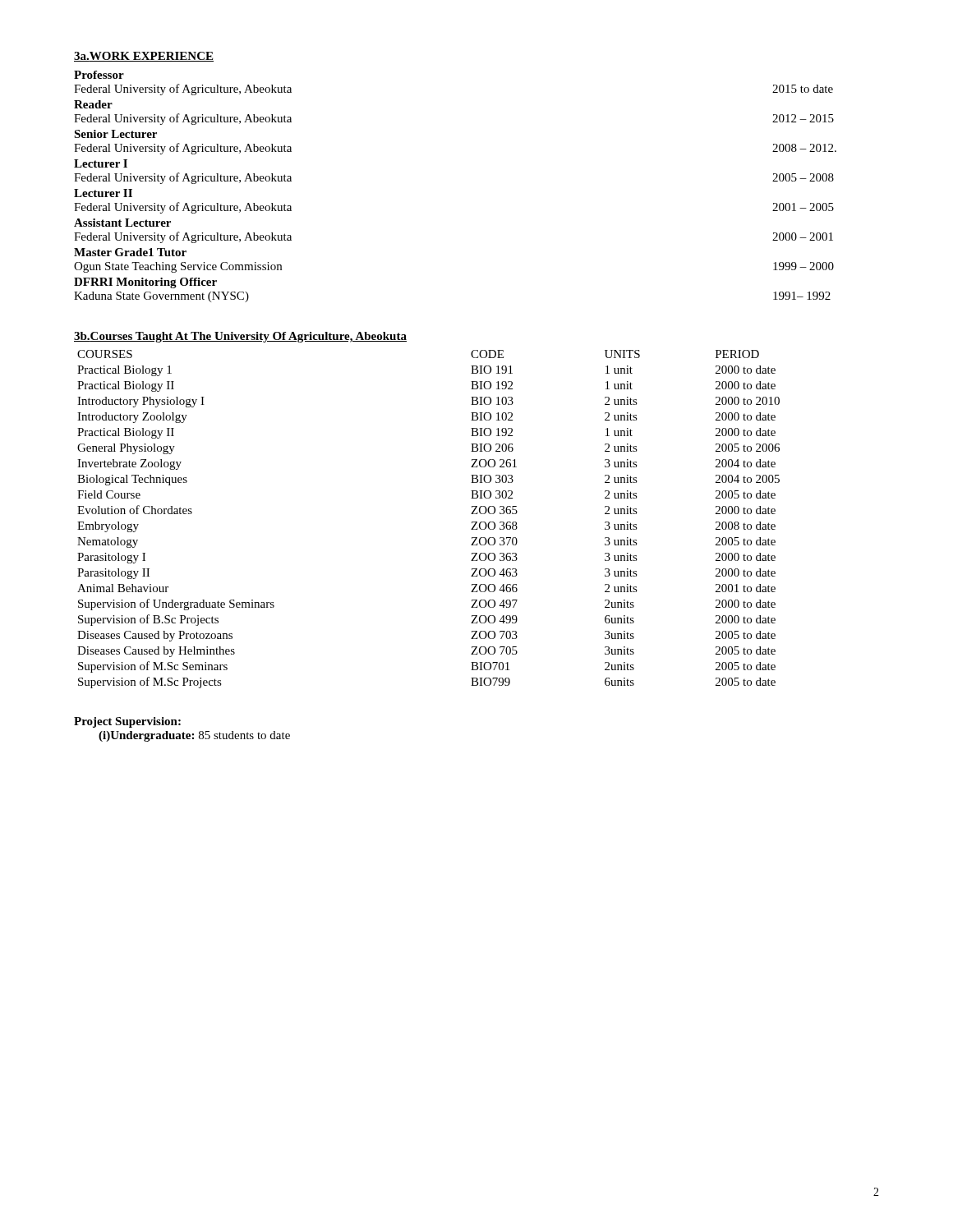Viewport: 953px width, 1232px height.
Task: Find the list item that reads "Professor Federal University of Agriculture, Abeokuta 2015"
Action: pos(99,75)
